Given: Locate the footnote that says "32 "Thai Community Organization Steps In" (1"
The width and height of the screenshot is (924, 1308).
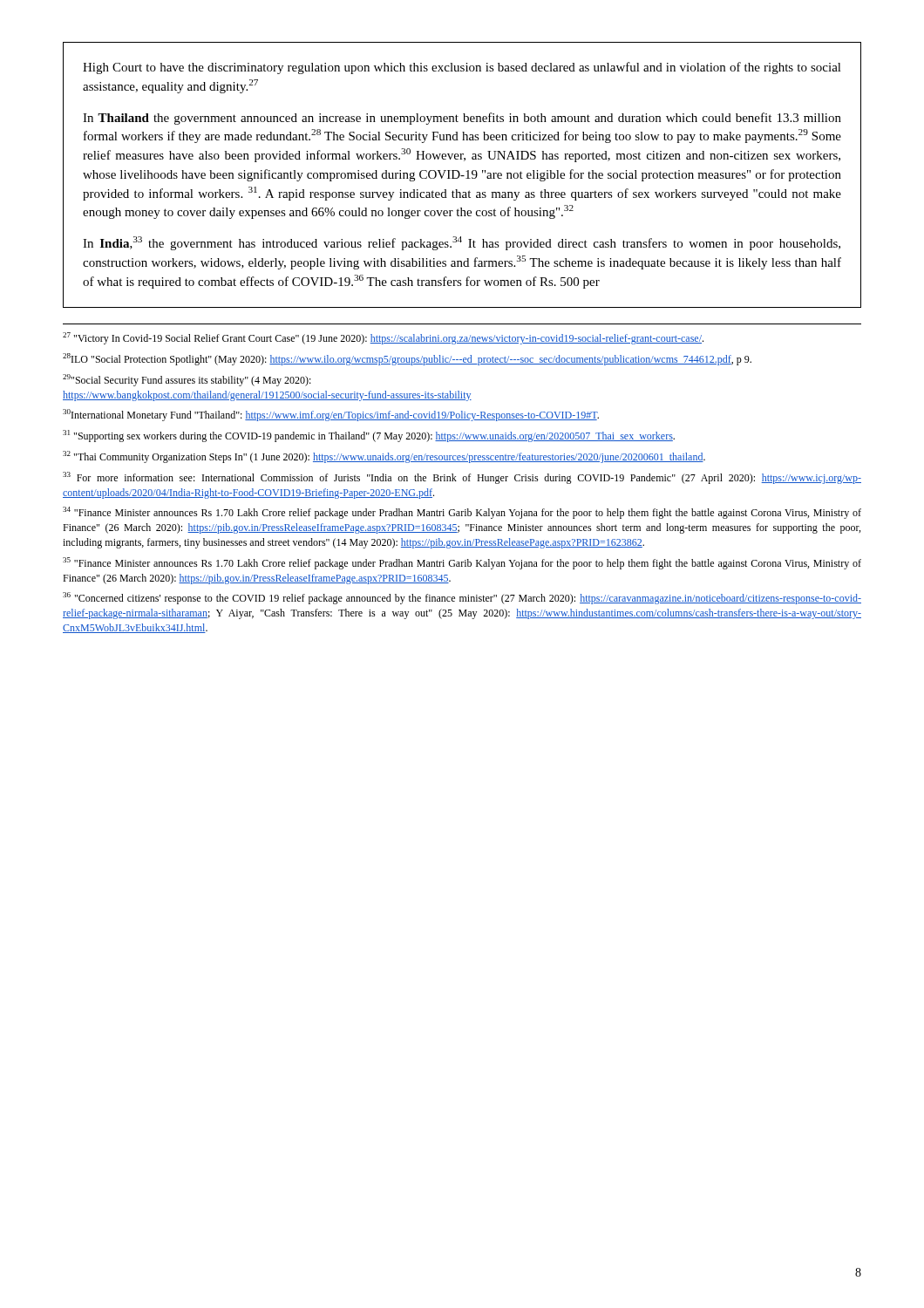Looking at the screenshot, I should (384, 456).
